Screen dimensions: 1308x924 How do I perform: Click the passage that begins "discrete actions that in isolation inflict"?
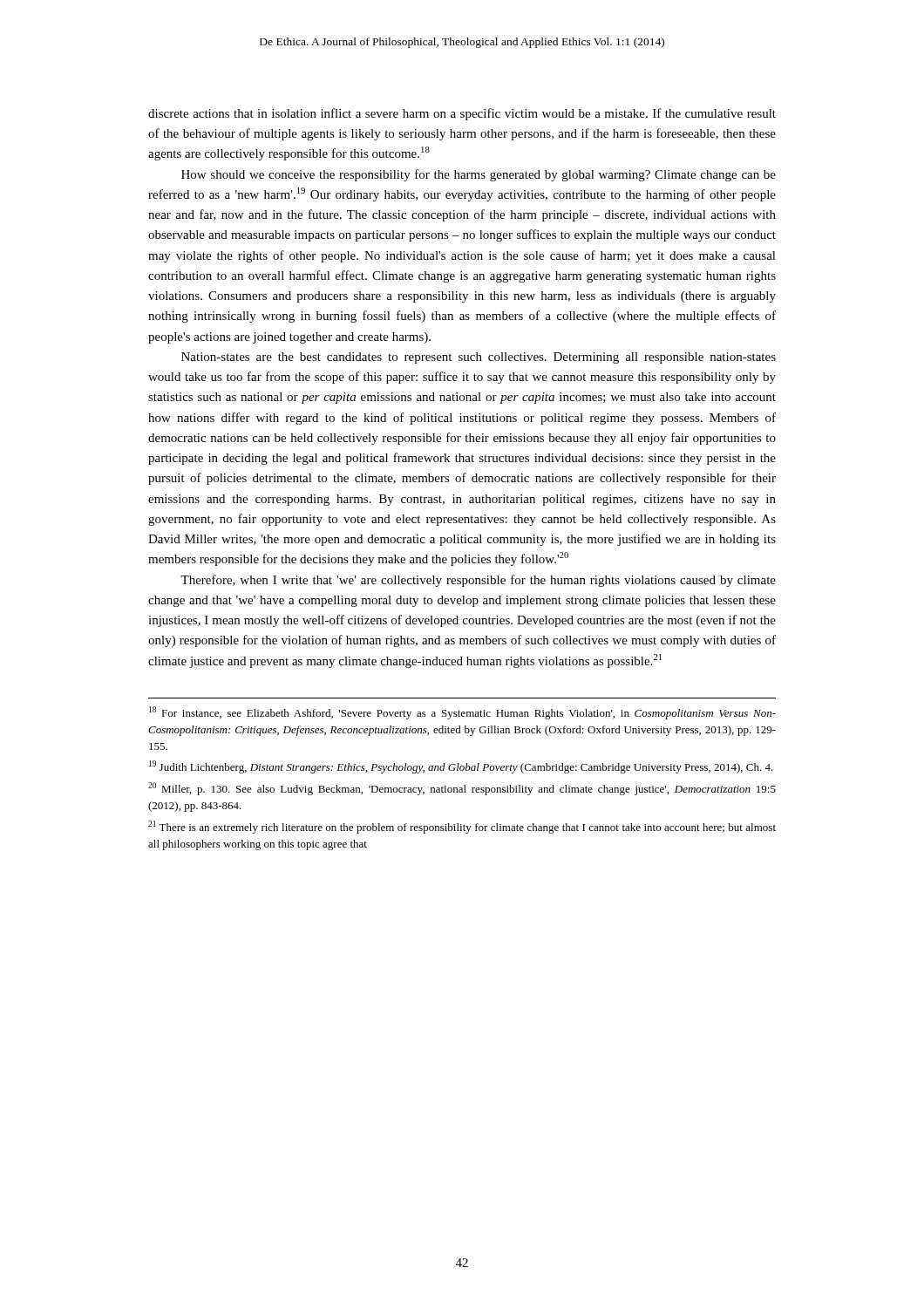[462, 134]
